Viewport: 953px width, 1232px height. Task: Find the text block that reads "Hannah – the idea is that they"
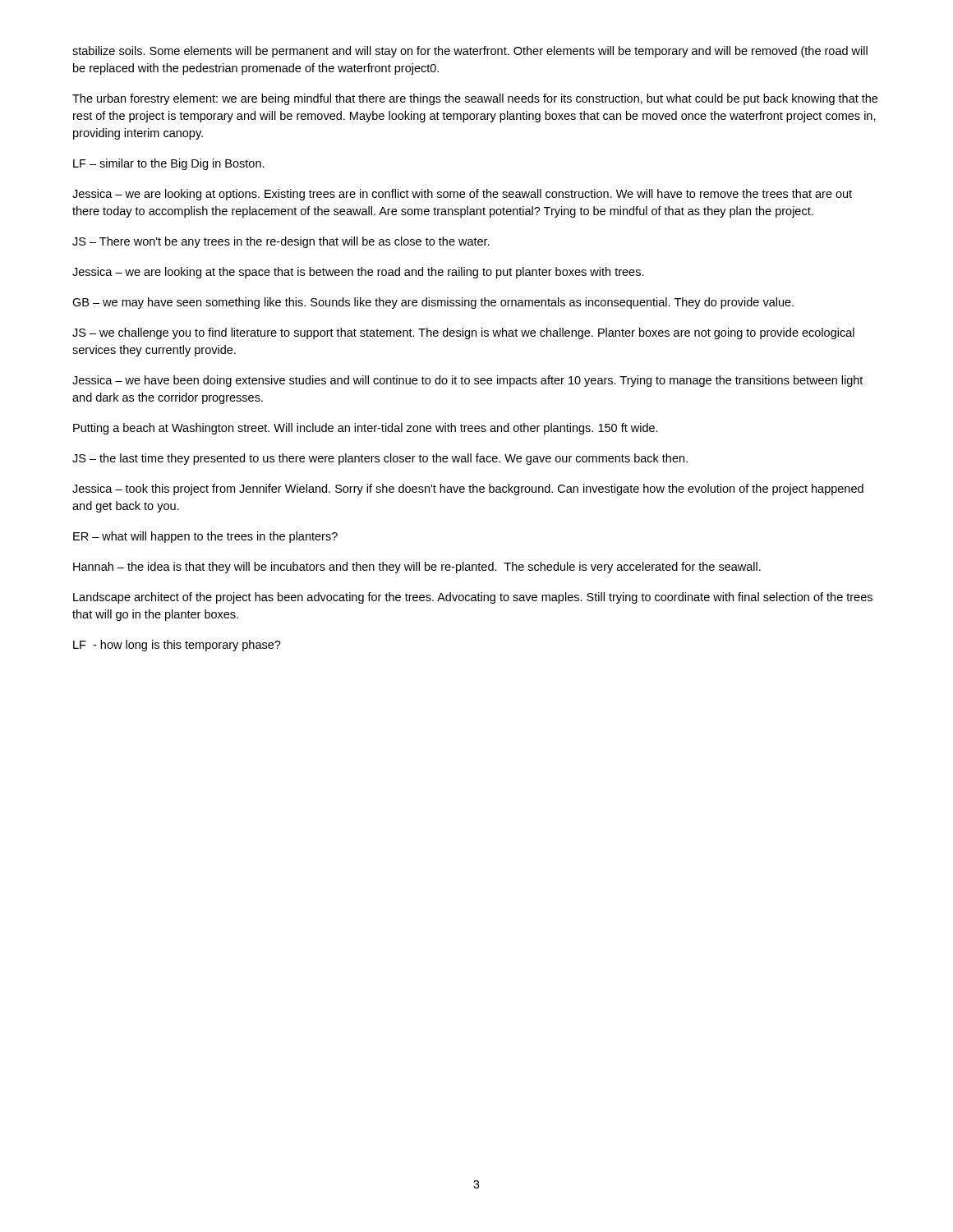(417, 567)
